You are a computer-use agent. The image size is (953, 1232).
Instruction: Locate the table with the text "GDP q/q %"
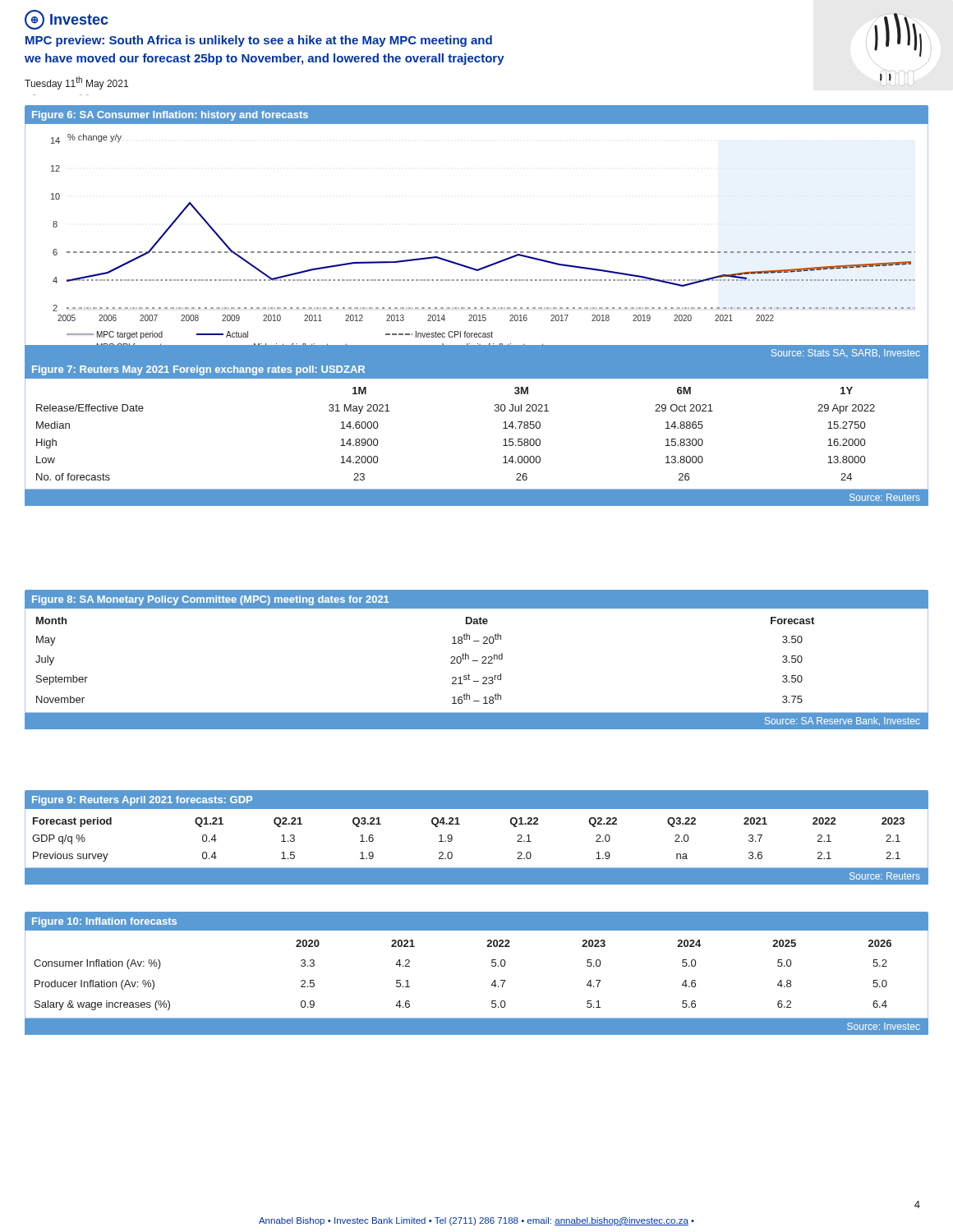click(476, 837)
